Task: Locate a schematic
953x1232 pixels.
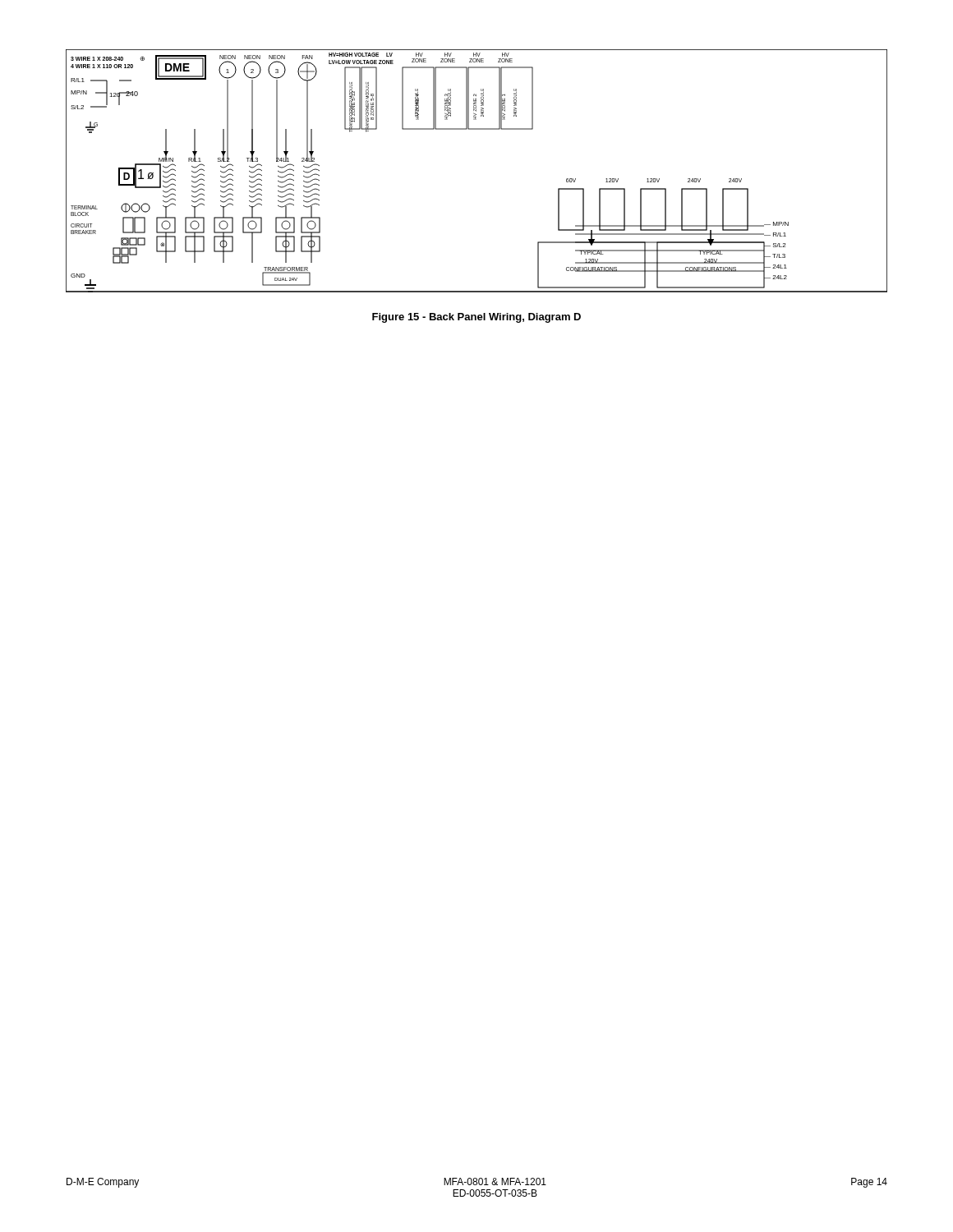Action: tap(476, 177)
